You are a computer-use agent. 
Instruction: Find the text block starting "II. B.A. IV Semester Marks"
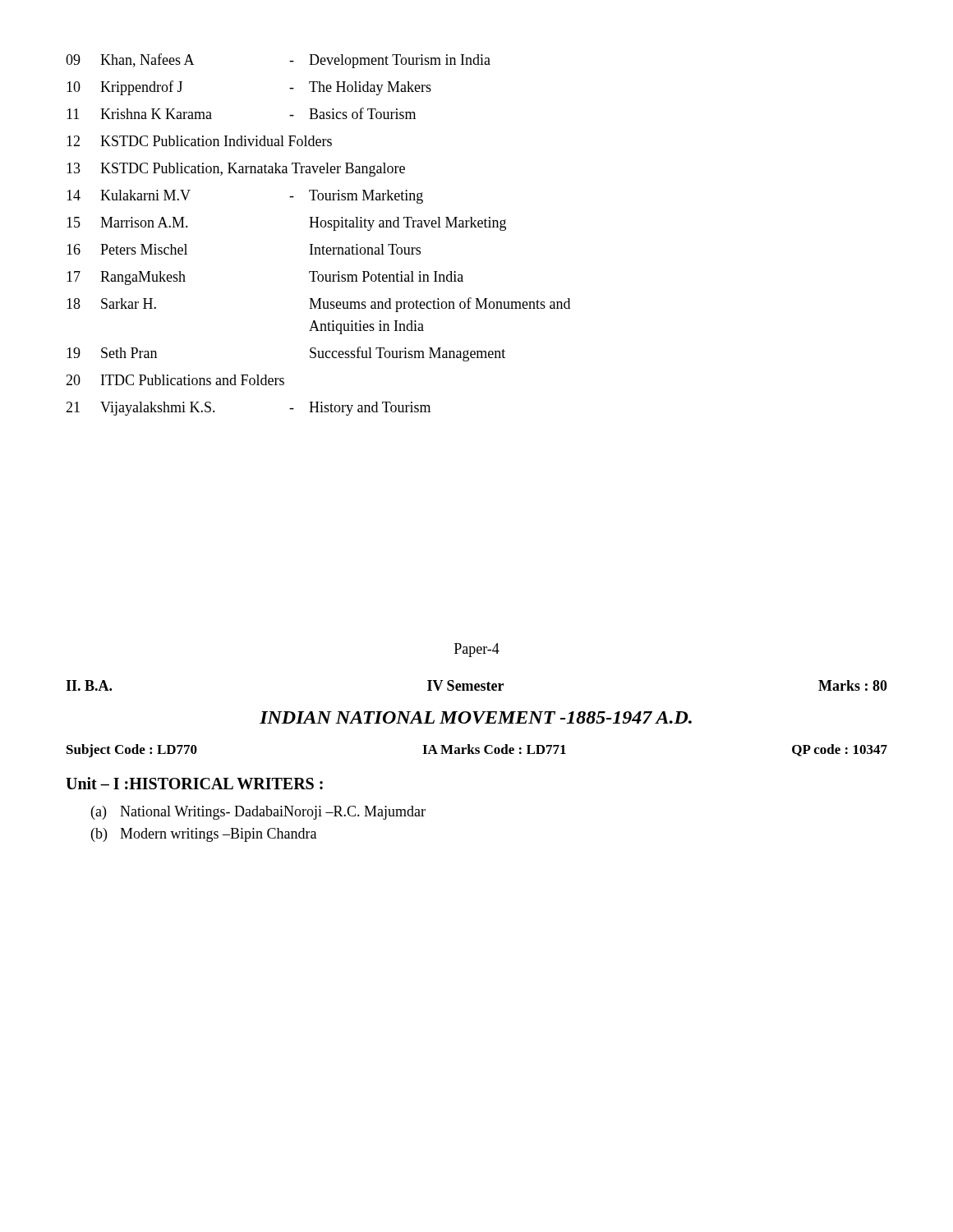[x=476, y=686]
